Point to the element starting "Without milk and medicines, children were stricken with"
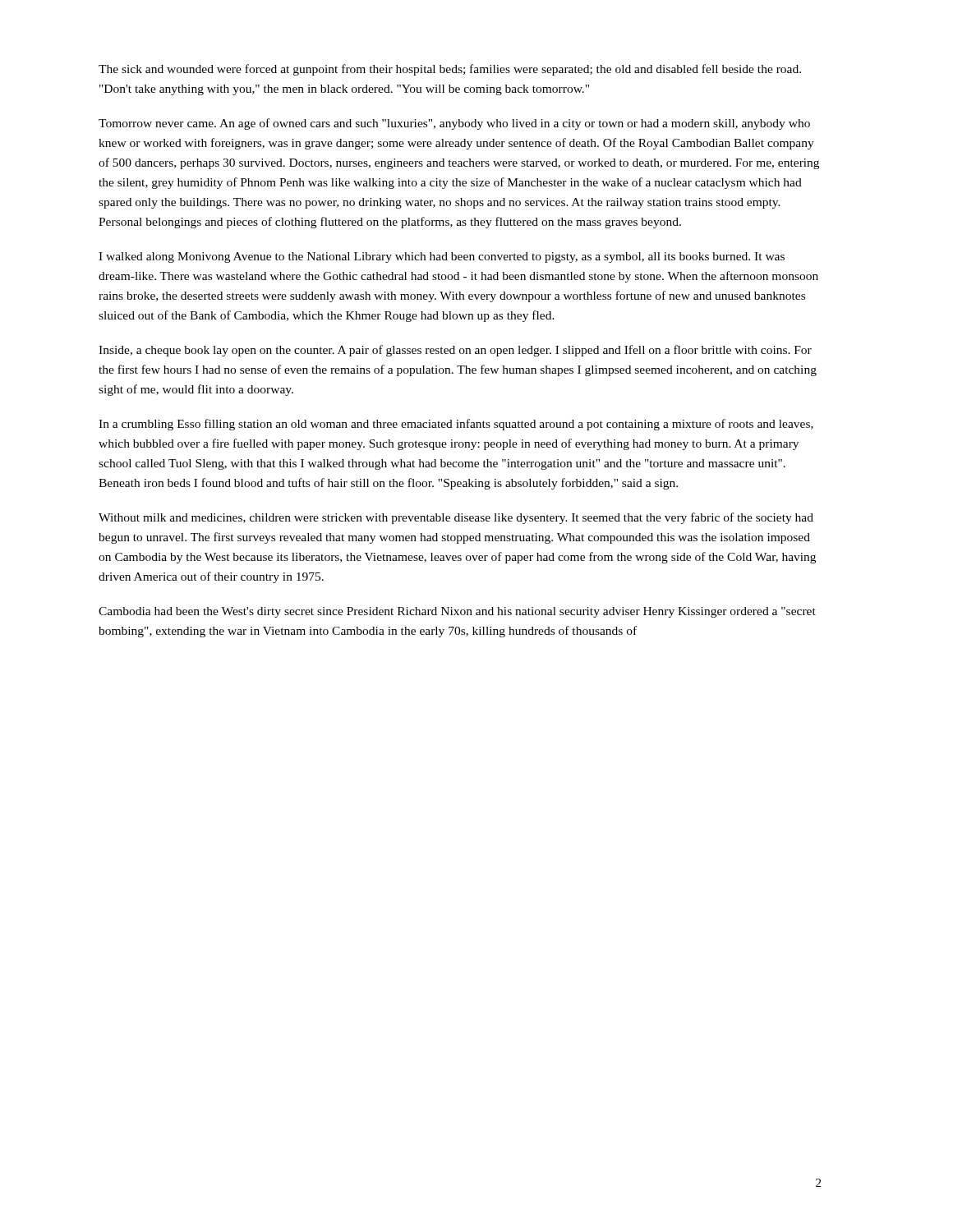 [x=457, y=547]
